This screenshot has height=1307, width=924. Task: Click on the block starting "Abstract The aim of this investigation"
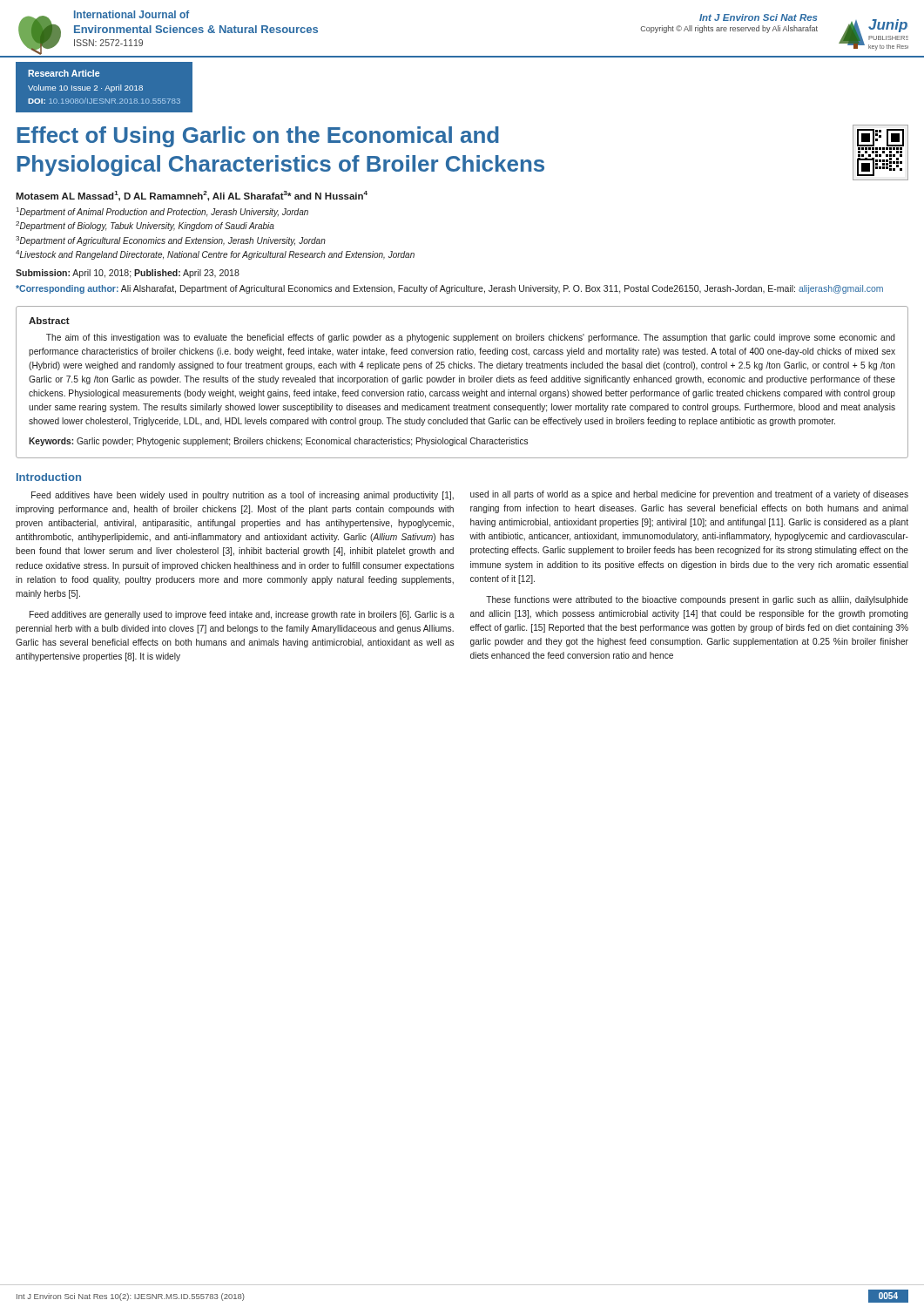[462, 382]
